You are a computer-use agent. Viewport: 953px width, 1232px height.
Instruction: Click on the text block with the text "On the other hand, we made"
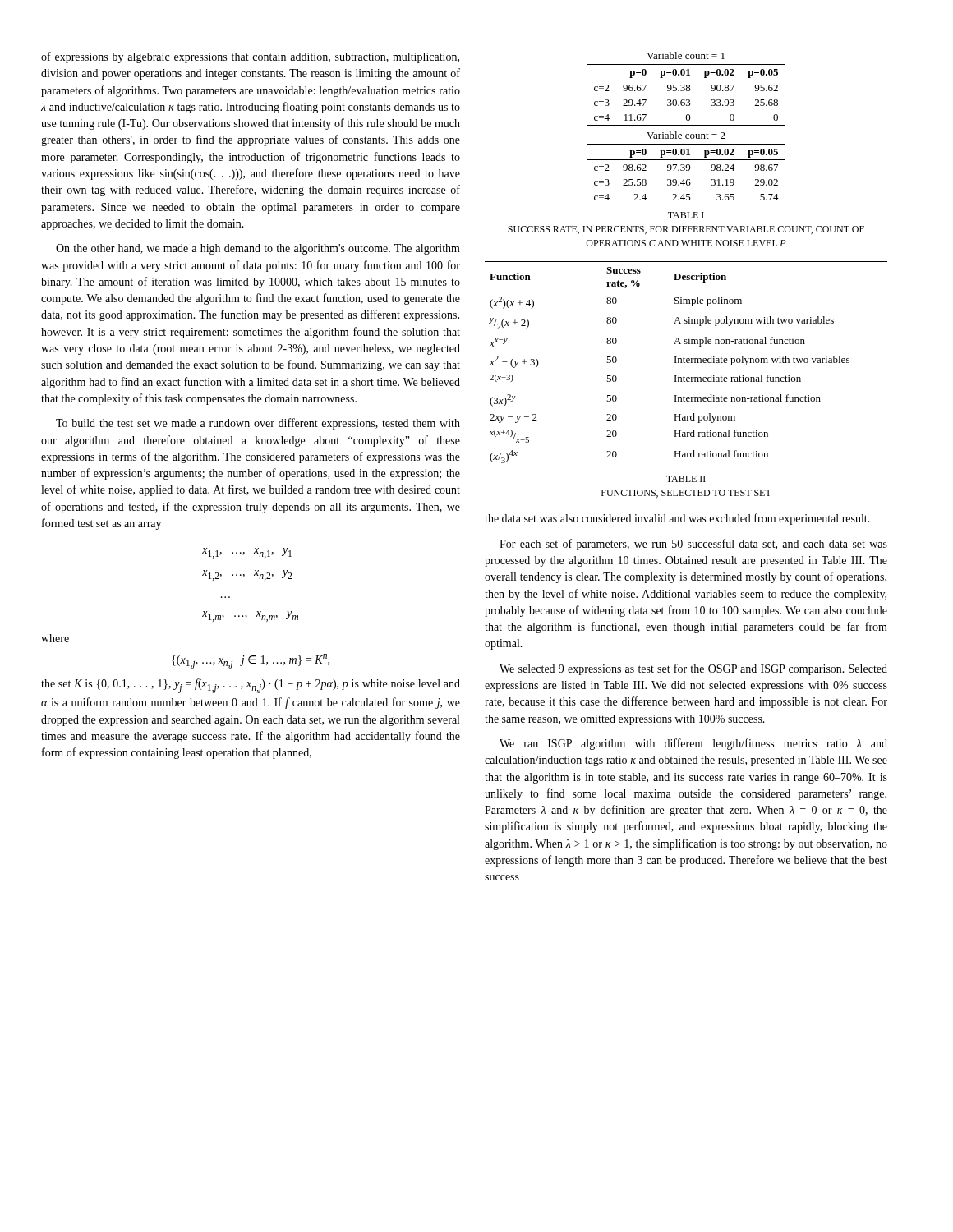[251, 324]
